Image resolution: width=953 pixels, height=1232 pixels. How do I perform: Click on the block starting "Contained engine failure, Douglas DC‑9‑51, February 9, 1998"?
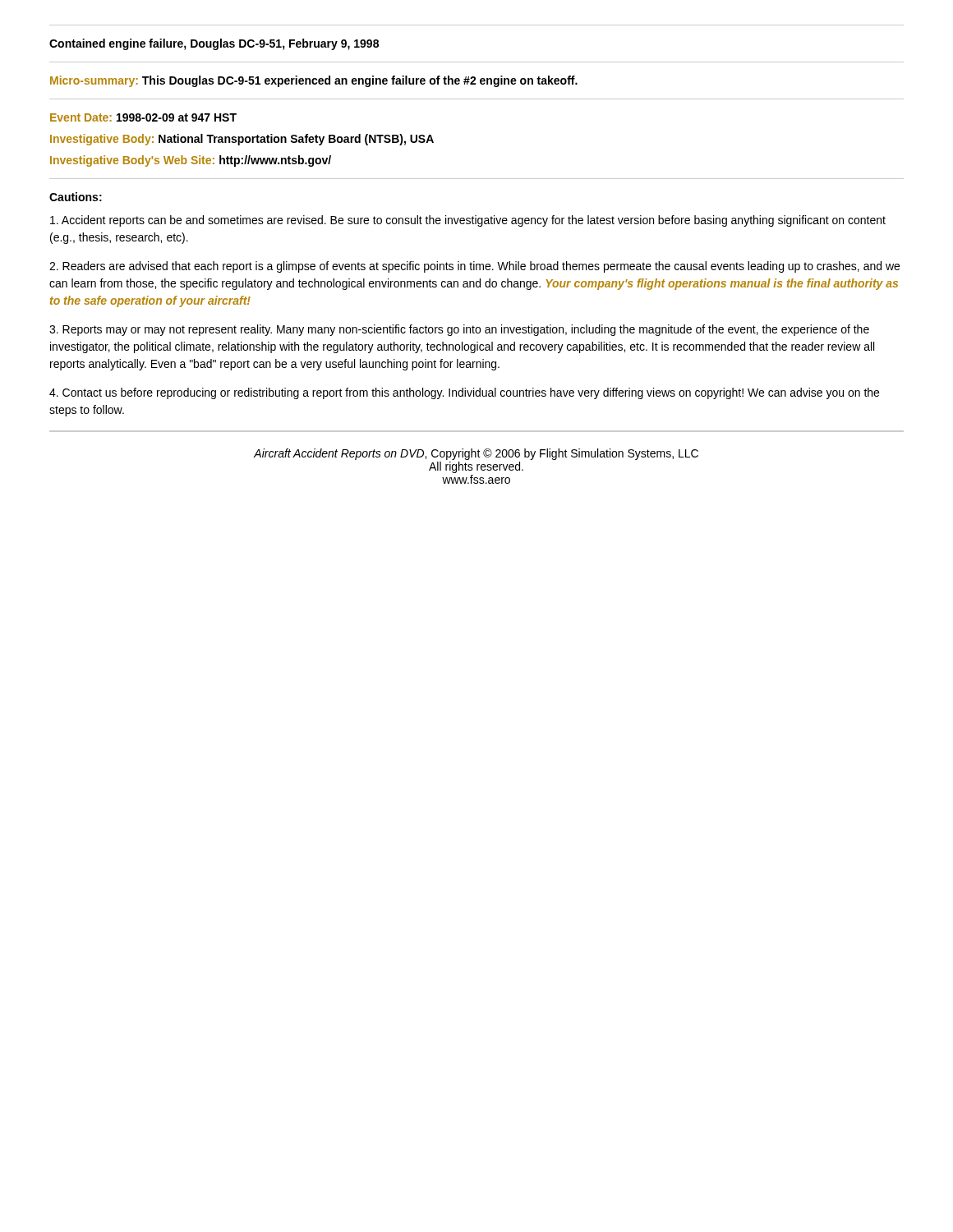tap(214, 44)
